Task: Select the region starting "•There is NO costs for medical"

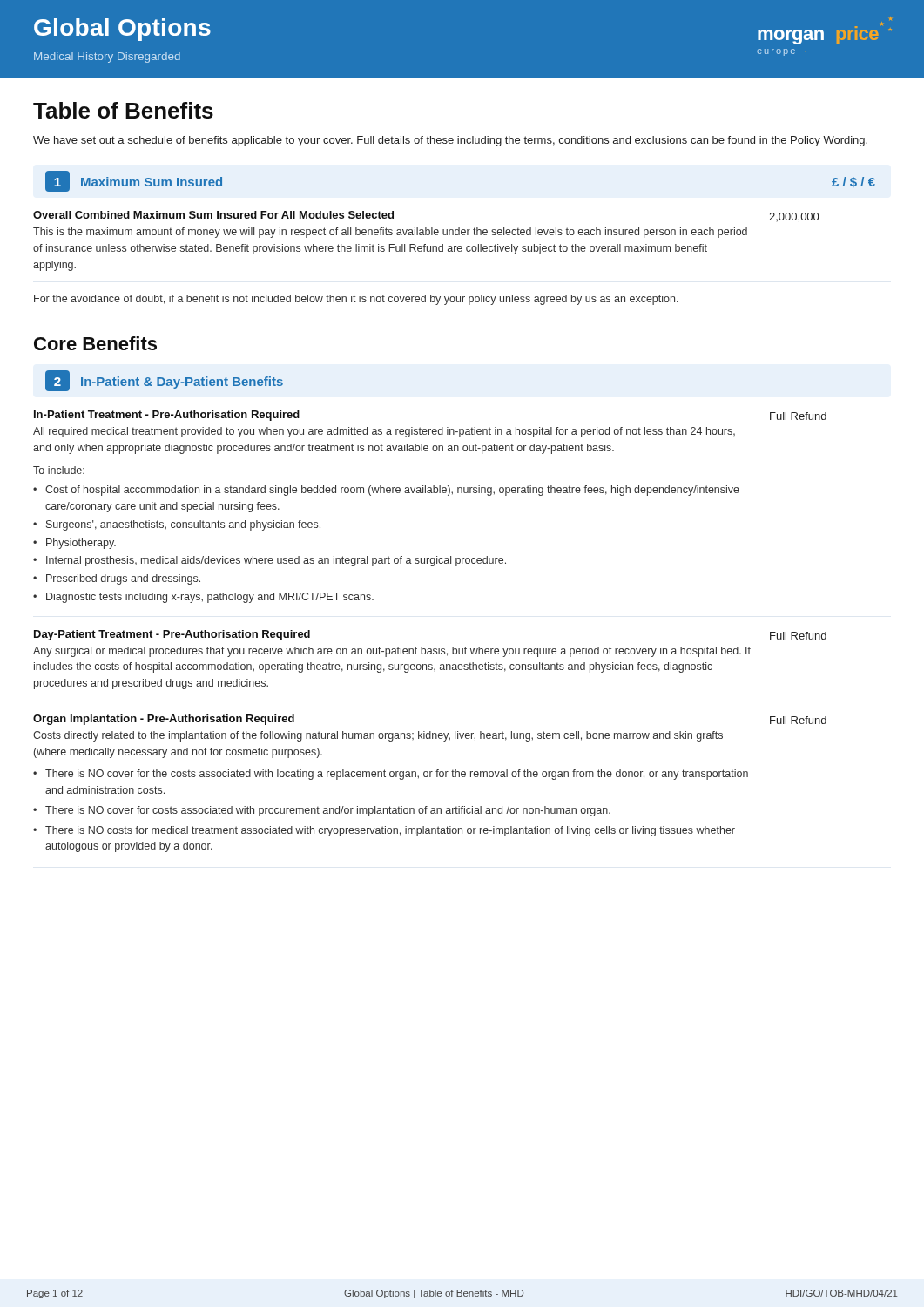Action: tap(384, 837)
